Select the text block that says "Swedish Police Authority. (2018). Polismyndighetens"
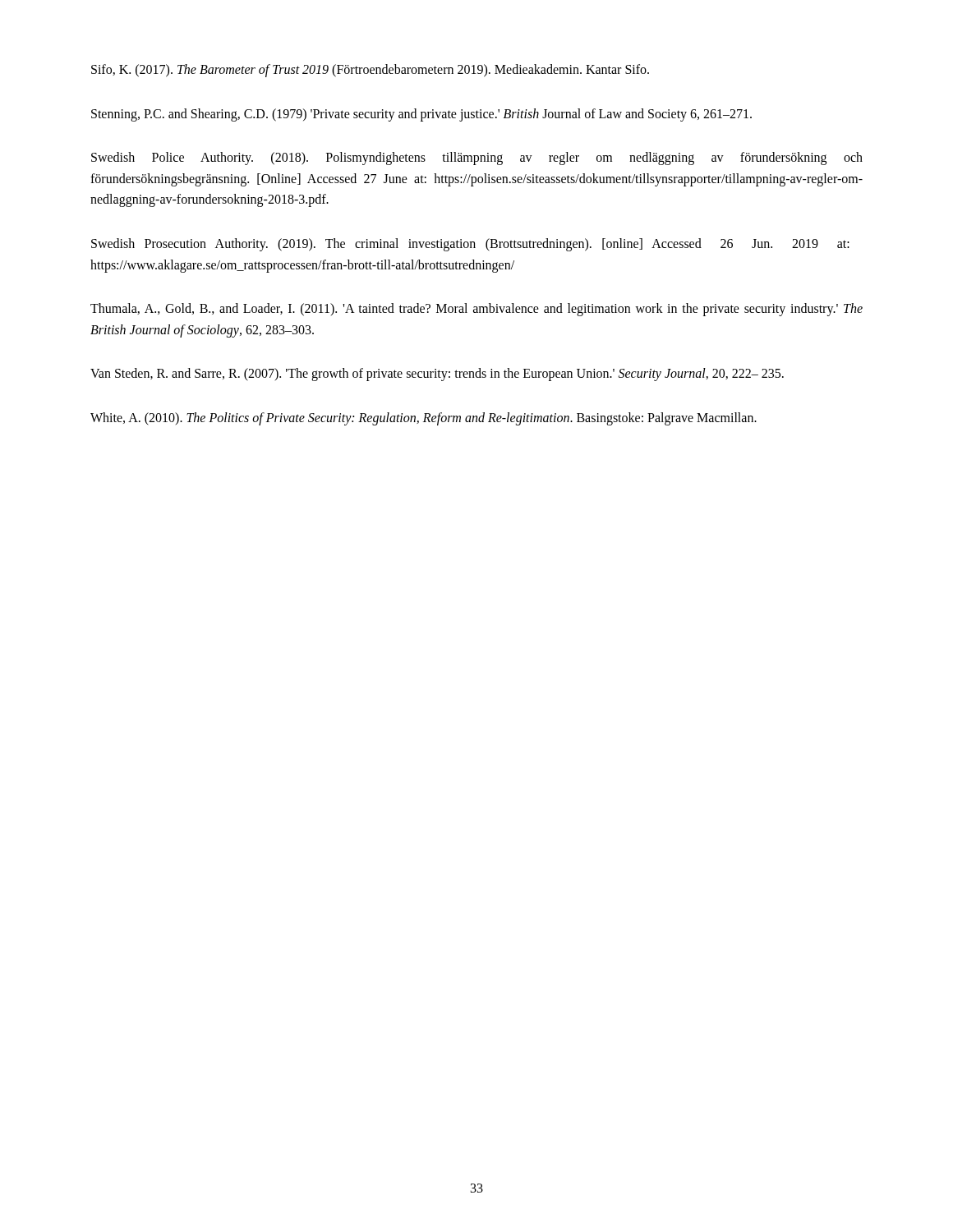The height and width of the screenshot is (1232, 953). (476, 178)
